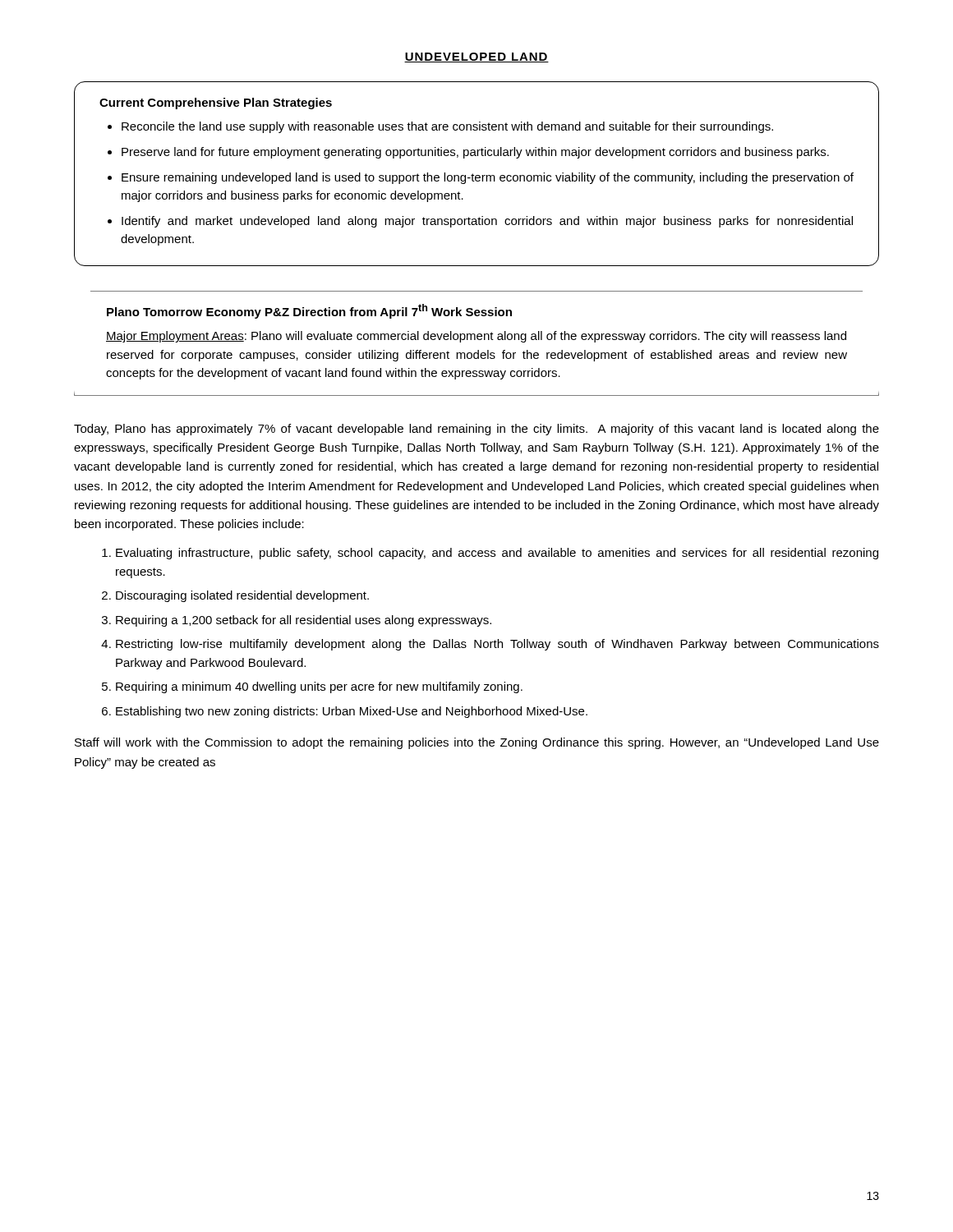Select the text starting "Preserve land for future"

[x=475, y=152]
